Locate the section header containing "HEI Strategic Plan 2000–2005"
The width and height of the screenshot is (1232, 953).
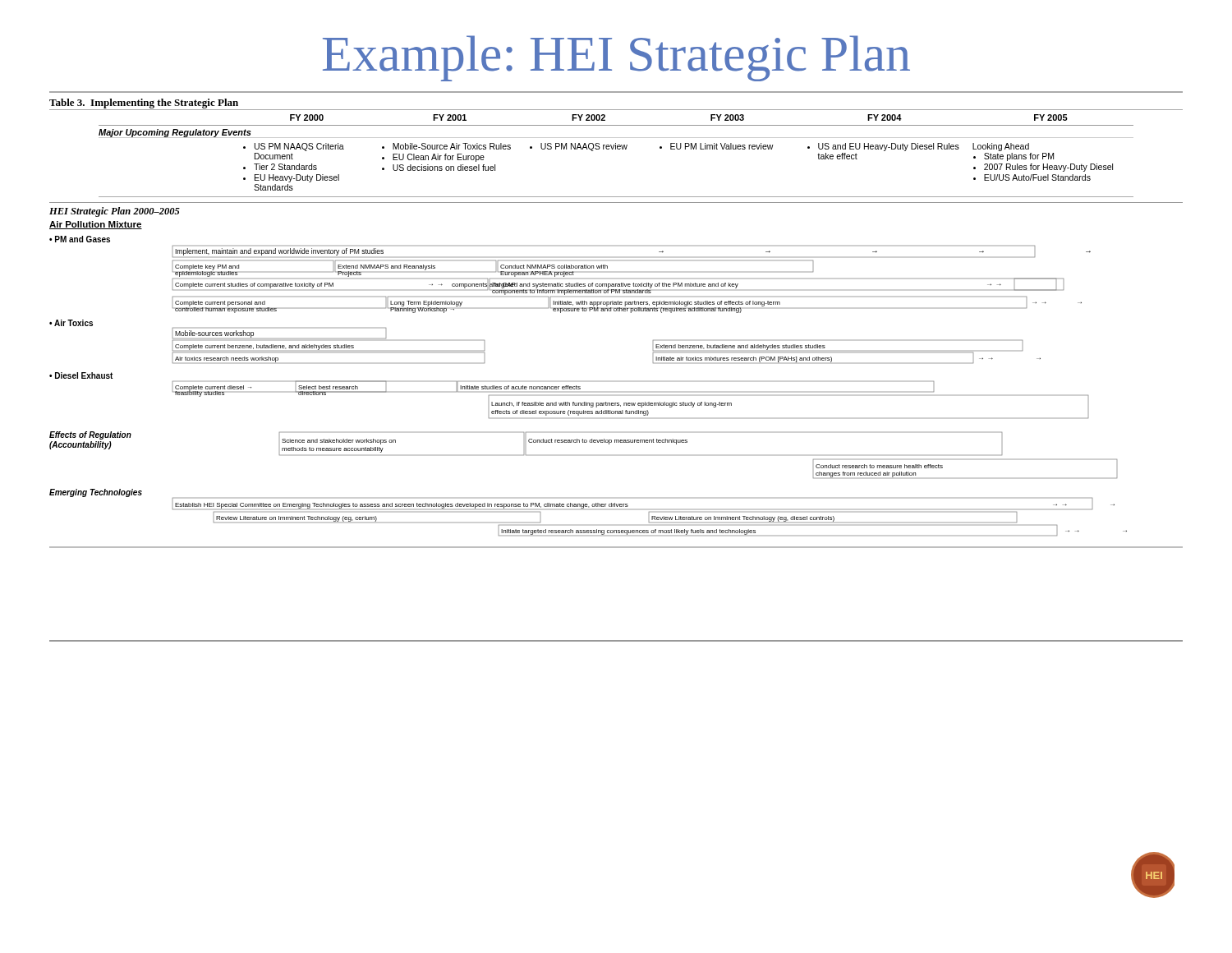114,211
